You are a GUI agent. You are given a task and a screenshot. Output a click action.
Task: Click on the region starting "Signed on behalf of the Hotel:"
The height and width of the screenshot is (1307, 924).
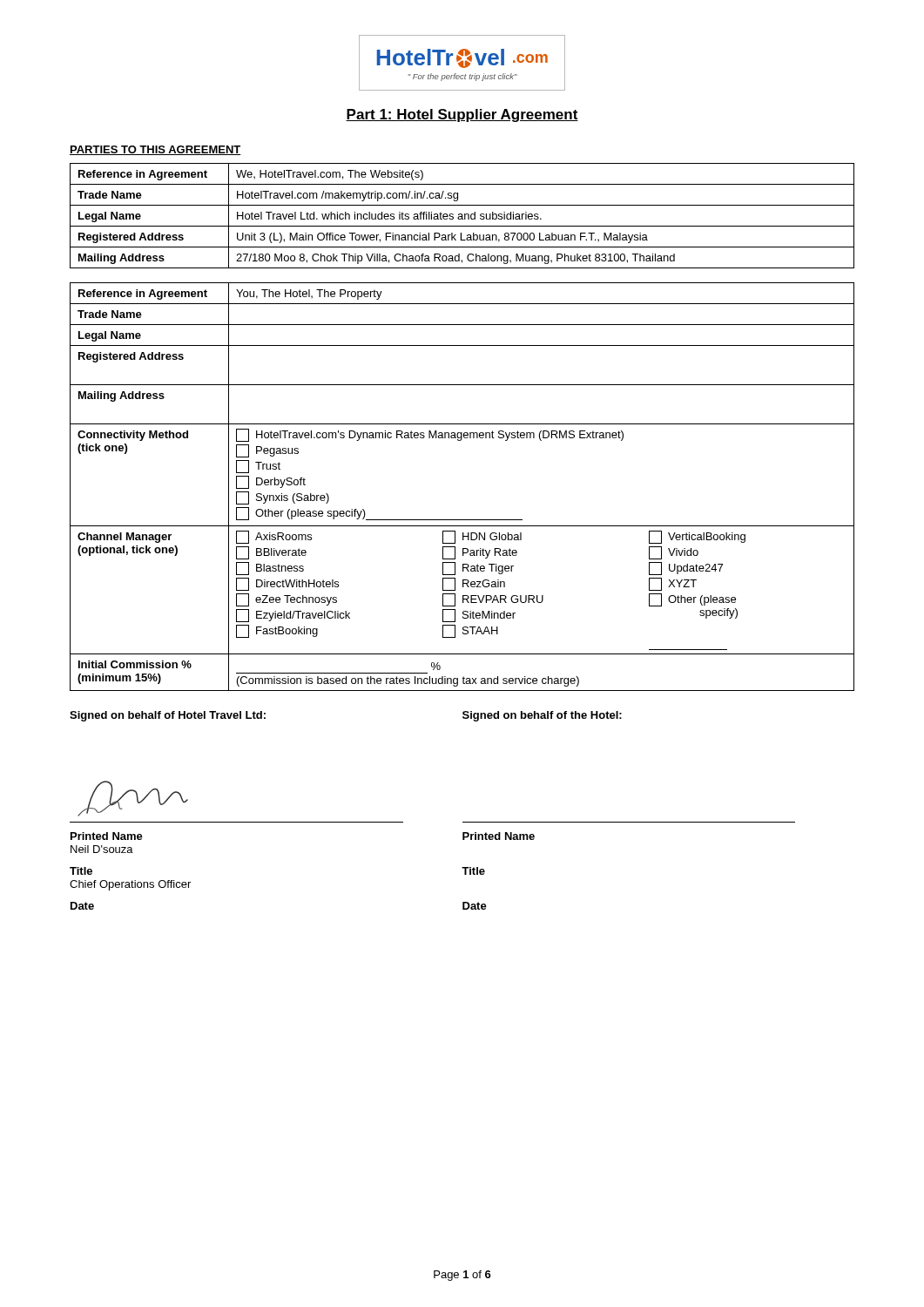tap(542, 715)
